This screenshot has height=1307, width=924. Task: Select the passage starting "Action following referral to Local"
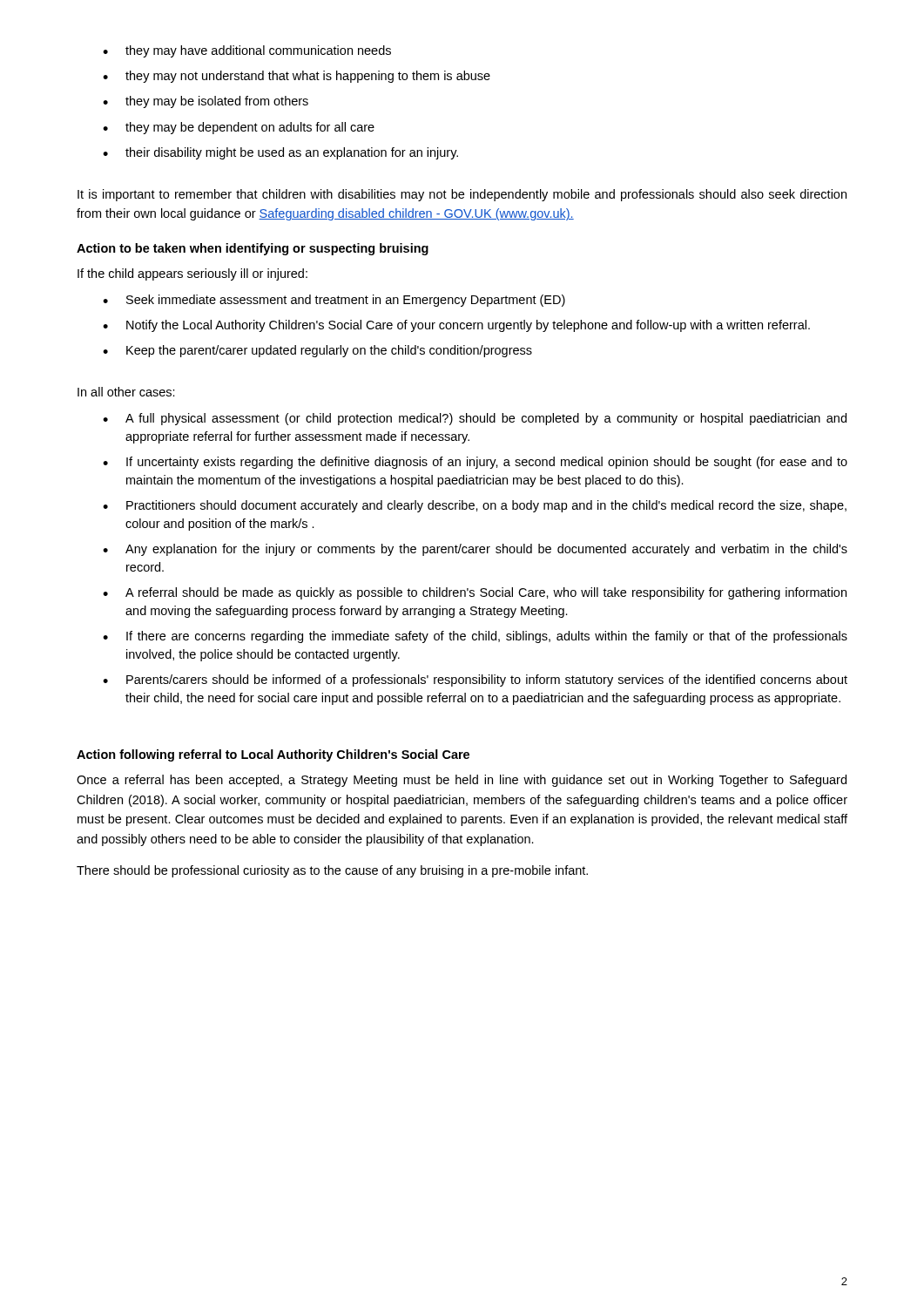[273, 754]
